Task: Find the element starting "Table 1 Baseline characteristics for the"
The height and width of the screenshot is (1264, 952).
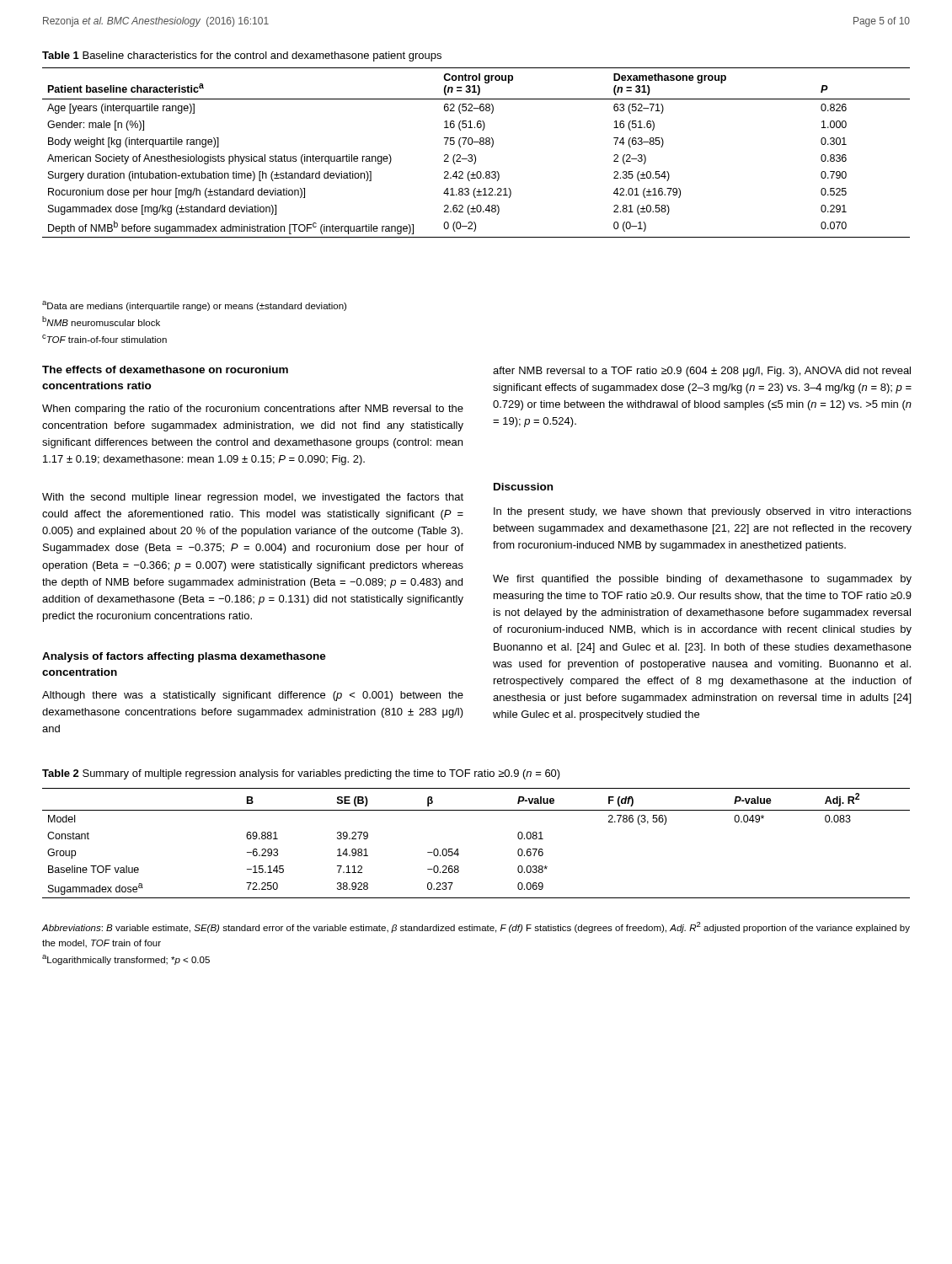Action: point(242,55)
